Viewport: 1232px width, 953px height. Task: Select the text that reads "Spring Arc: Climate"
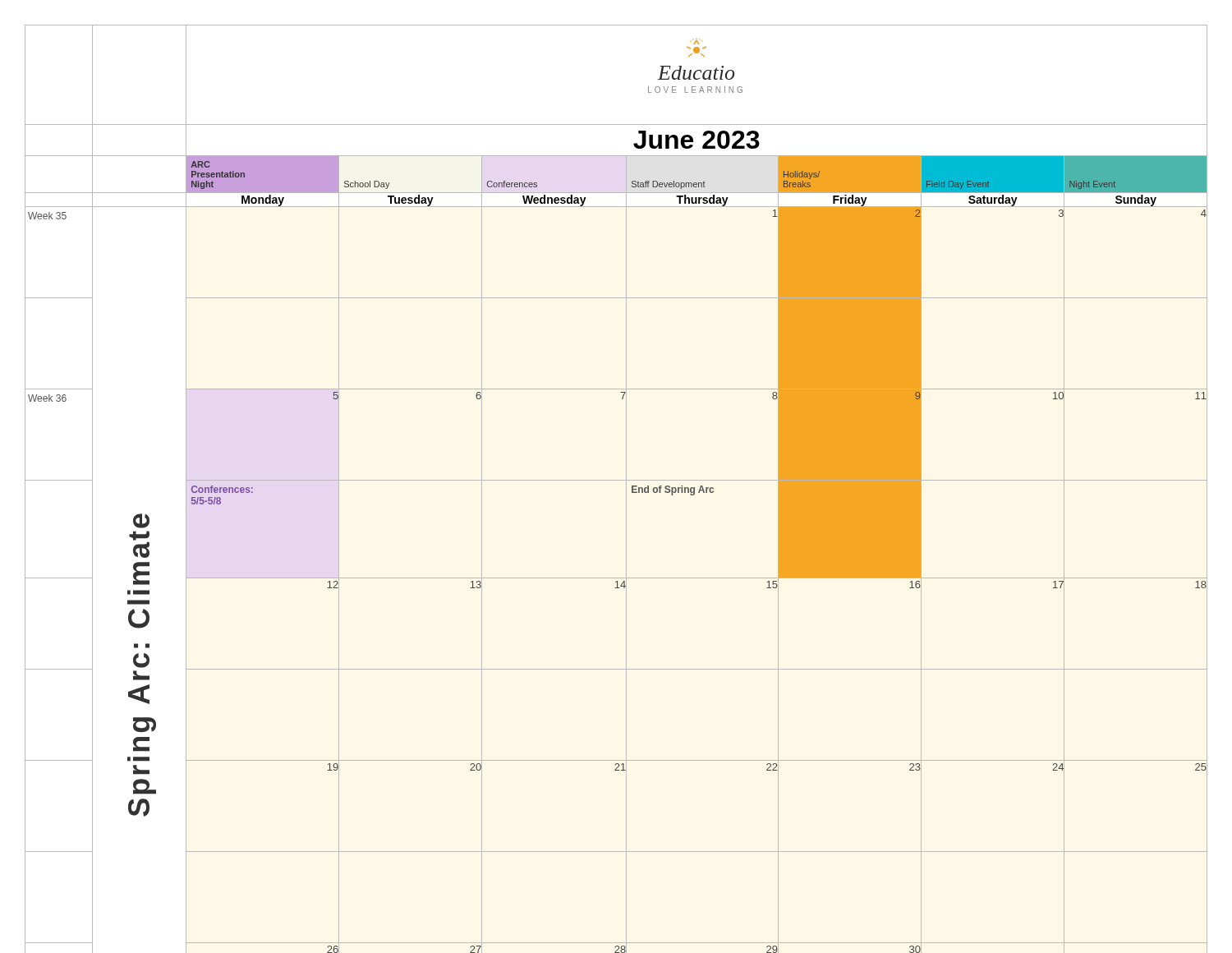pos(139,664)
